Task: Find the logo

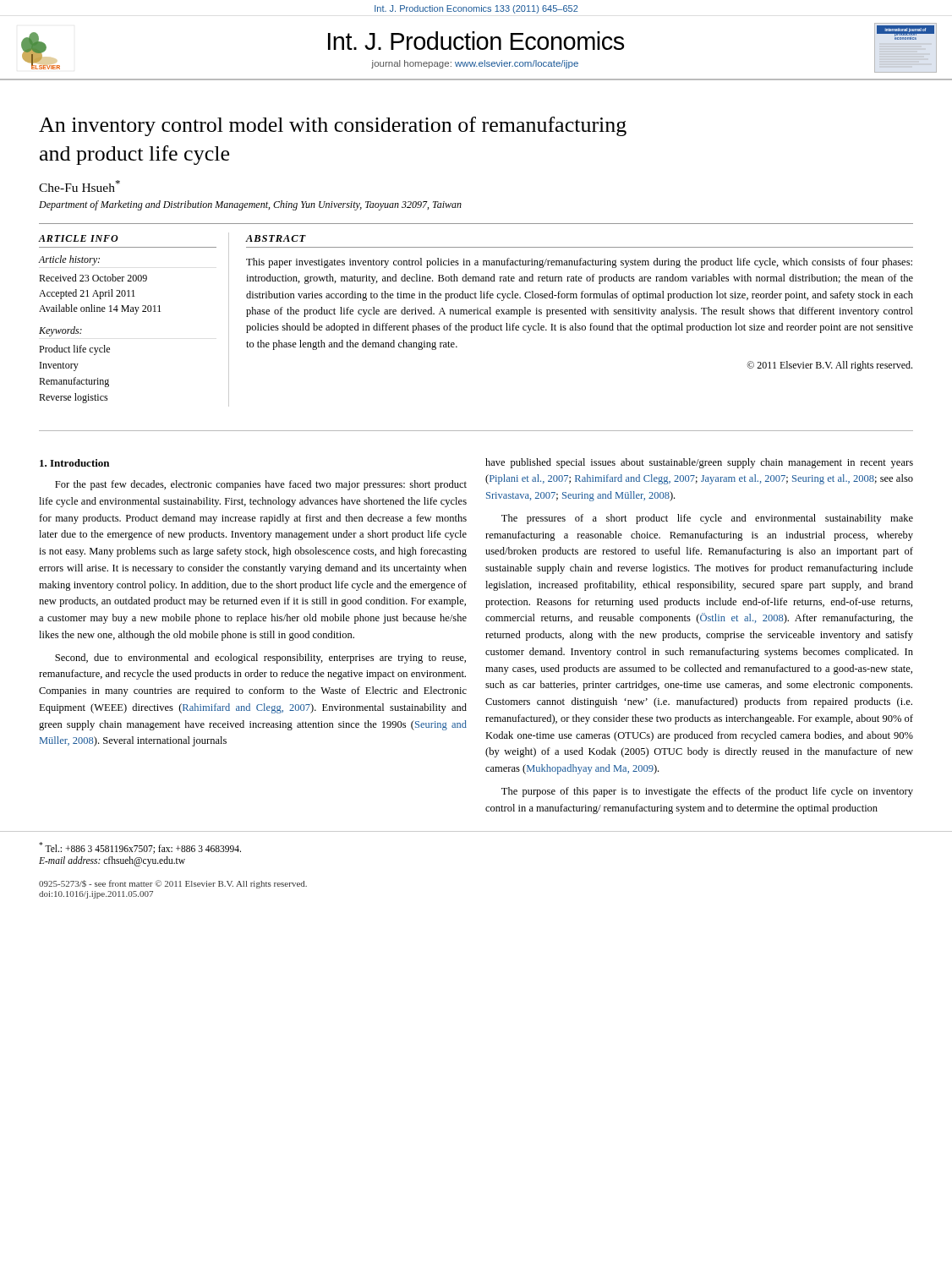Action: 46,48
